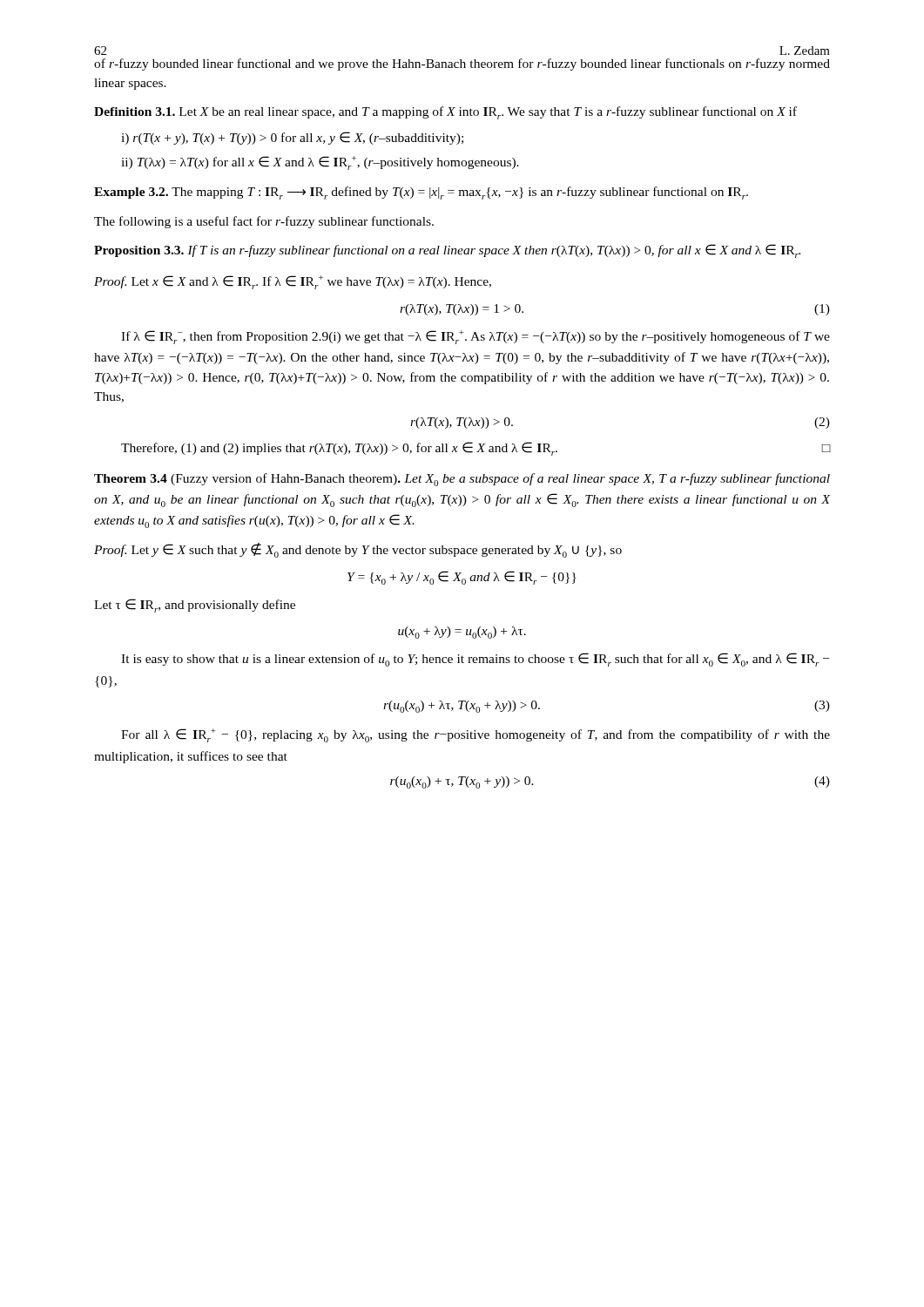Locate the formula that opens with "r(u0(x0) + λτ, T(x0"

pyautogui.click(x=470, y=708)
